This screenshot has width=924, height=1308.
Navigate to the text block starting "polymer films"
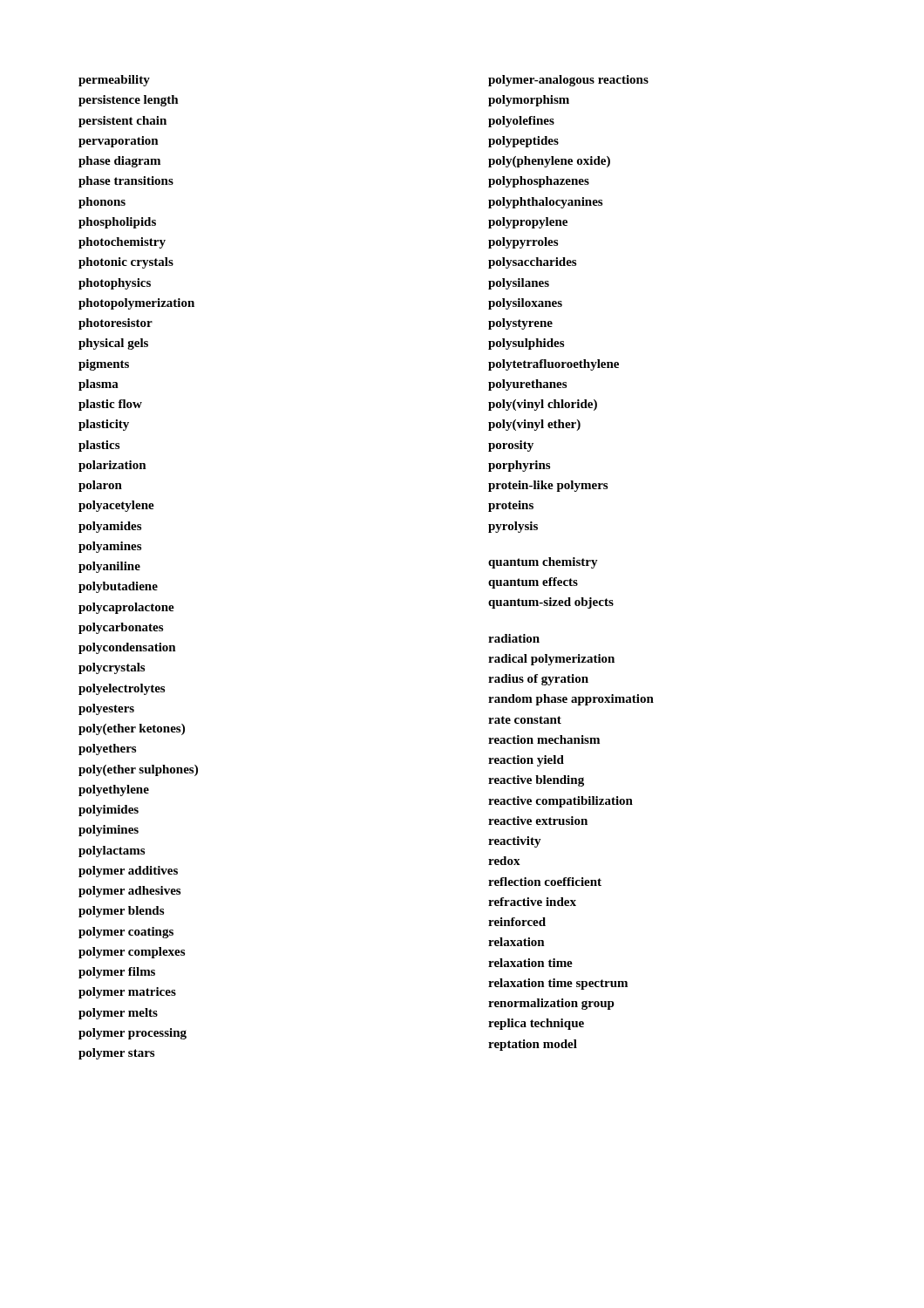[x=117, y=971]
